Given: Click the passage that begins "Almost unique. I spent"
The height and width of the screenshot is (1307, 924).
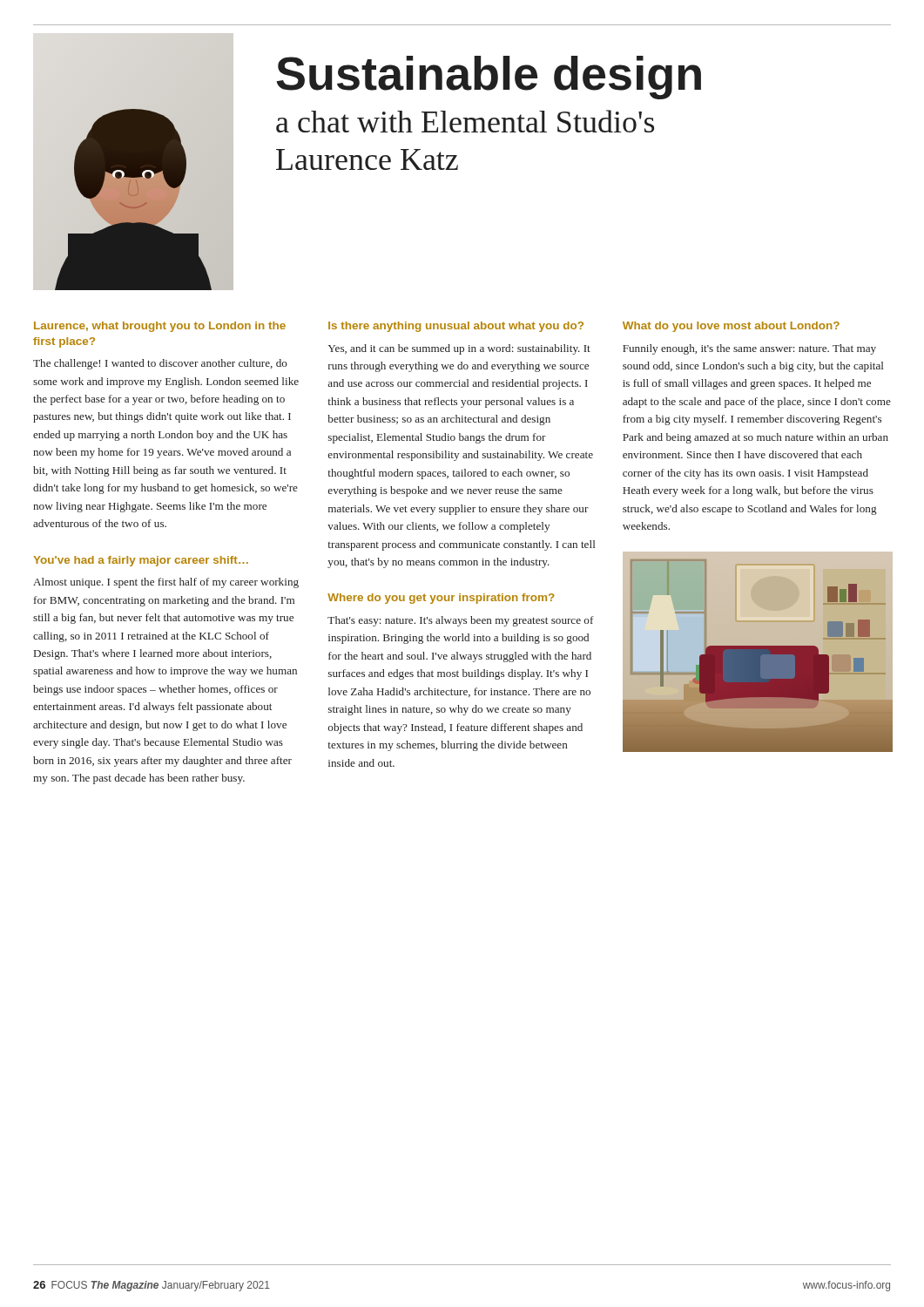Looking at the screenshot, I should [167, 680].
